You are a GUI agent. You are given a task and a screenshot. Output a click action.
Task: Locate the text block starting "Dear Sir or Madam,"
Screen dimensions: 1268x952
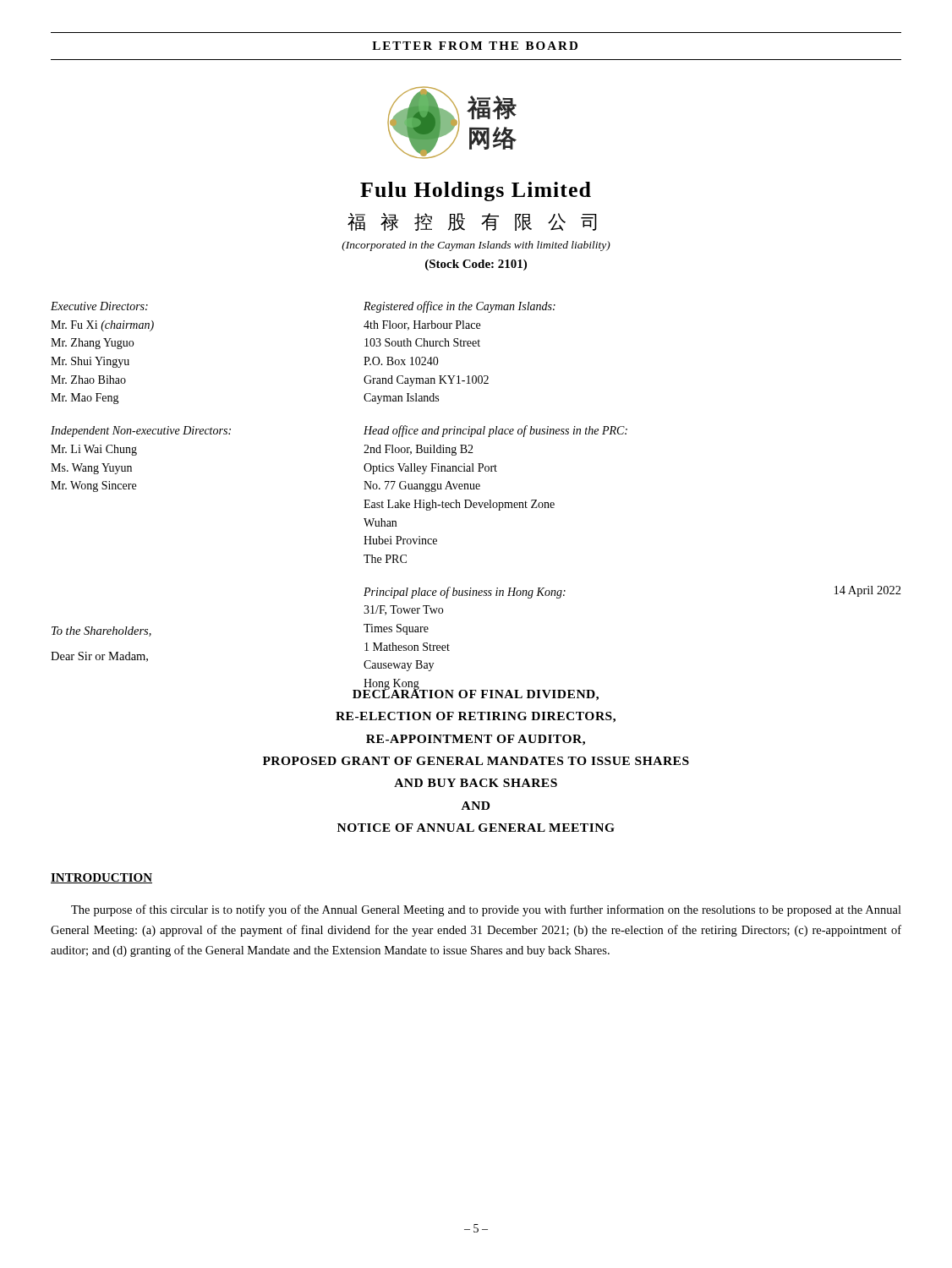[100, 656]
